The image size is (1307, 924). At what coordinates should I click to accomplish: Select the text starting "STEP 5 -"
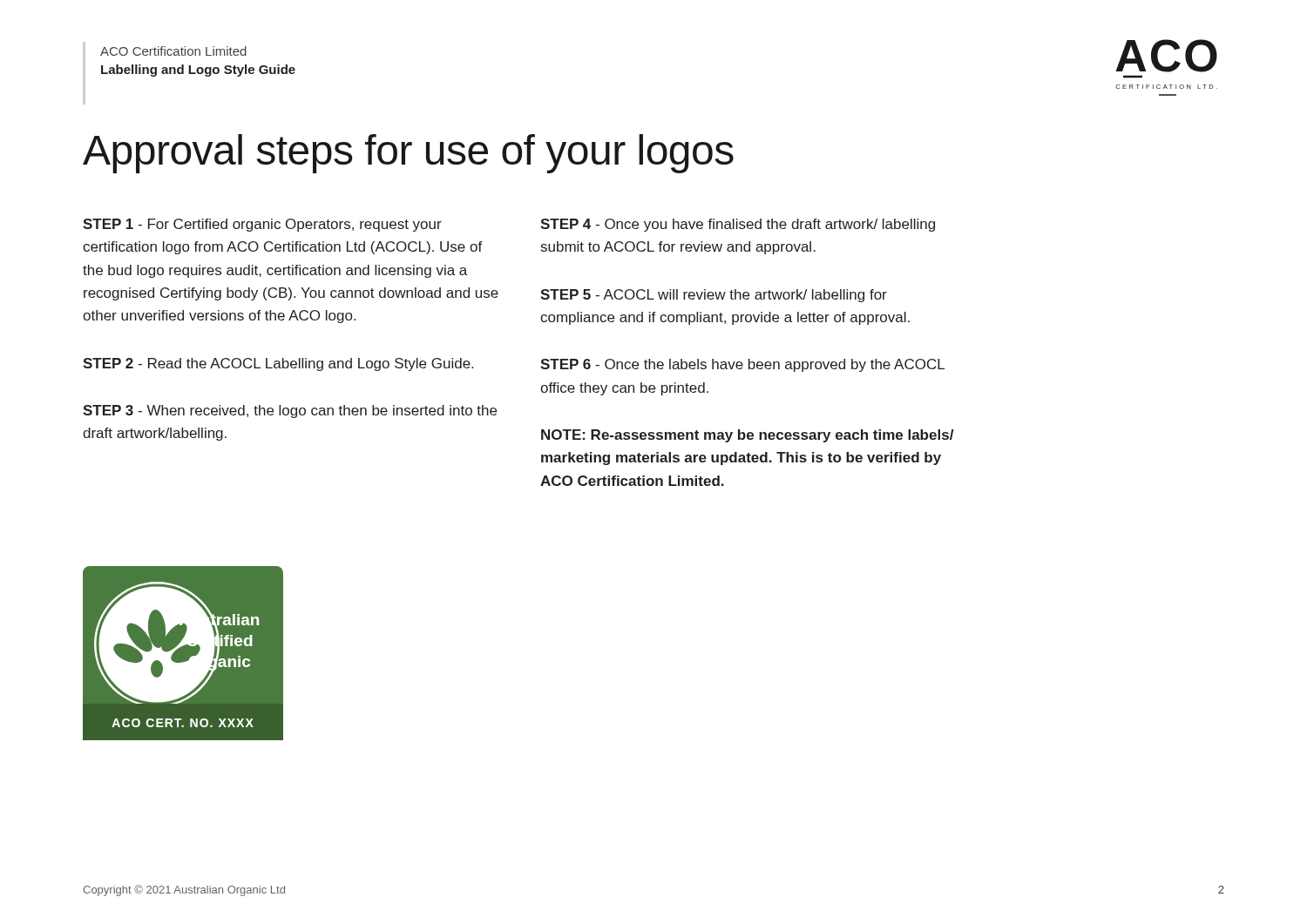pos(749,307)
